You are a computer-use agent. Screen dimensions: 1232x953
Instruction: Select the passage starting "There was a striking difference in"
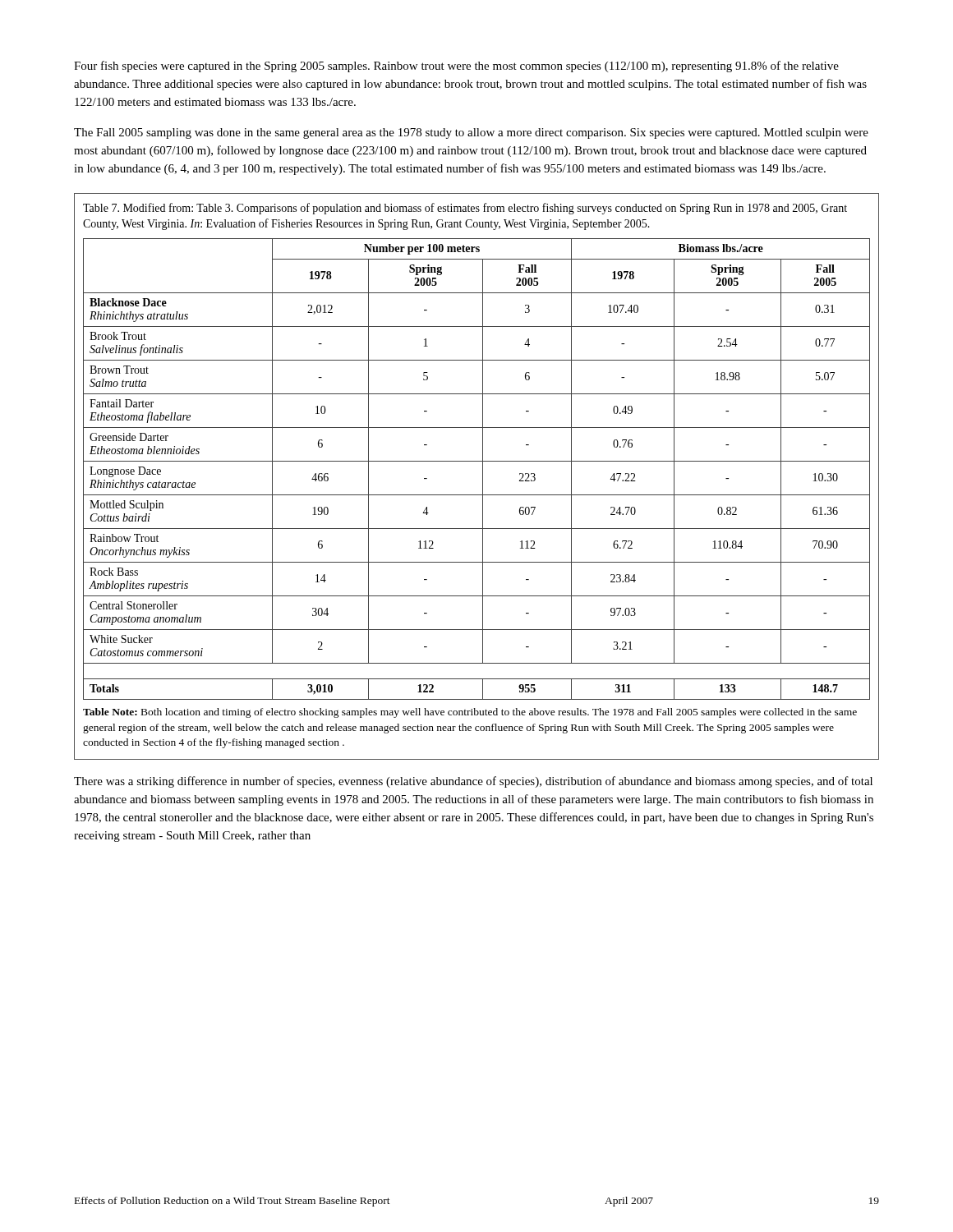(x=474, y=808)
